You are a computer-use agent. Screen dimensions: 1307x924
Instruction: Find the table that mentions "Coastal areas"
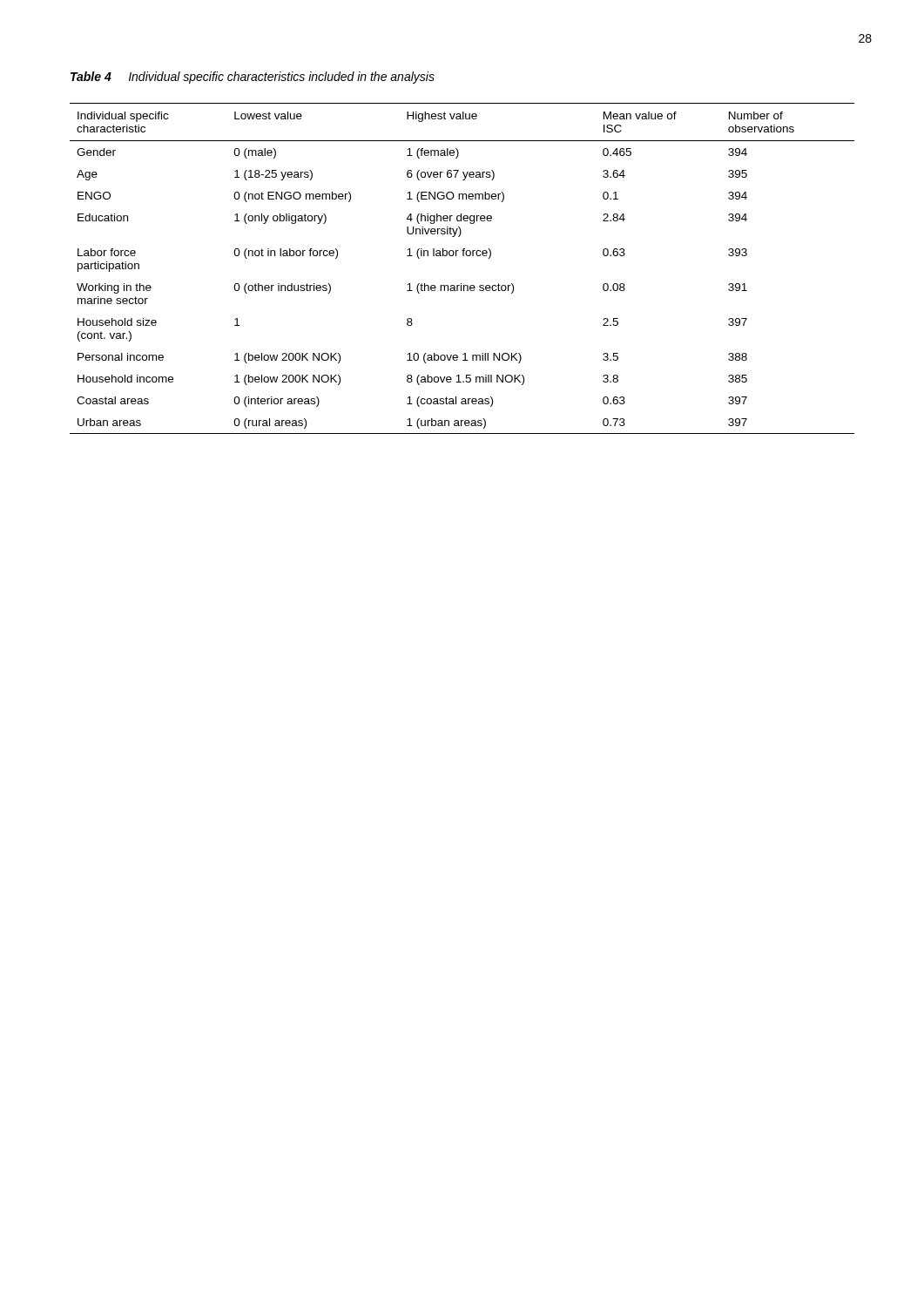tap(462, 268)
